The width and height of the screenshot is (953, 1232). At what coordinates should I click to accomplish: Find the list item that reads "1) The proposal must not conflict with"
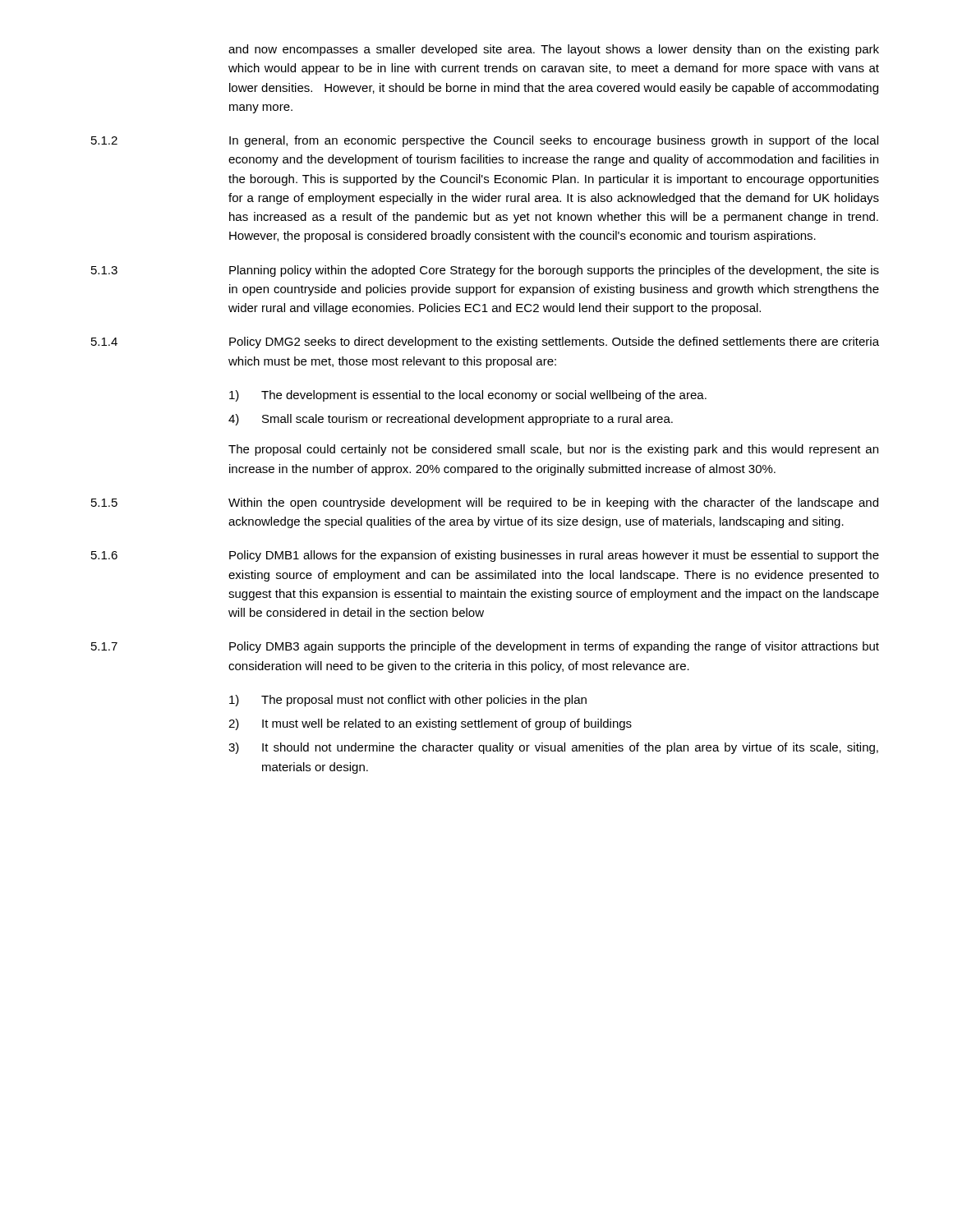(x=554, y=699)
